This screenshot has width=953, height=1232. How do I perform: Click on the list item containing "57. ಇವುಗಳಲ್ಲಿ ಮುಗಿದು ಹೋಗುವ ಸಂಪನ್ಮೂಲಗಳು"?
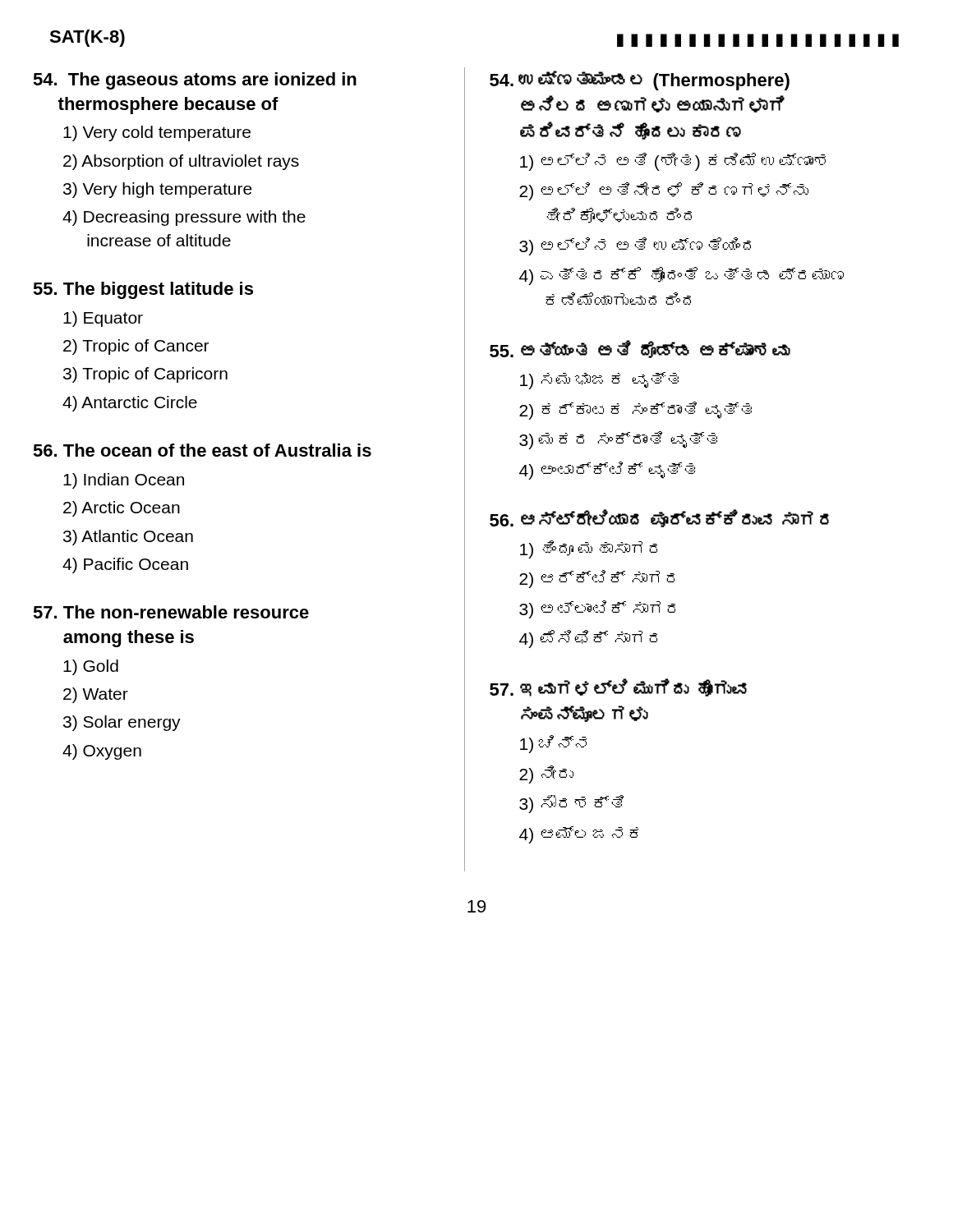[x=618, y=687]
